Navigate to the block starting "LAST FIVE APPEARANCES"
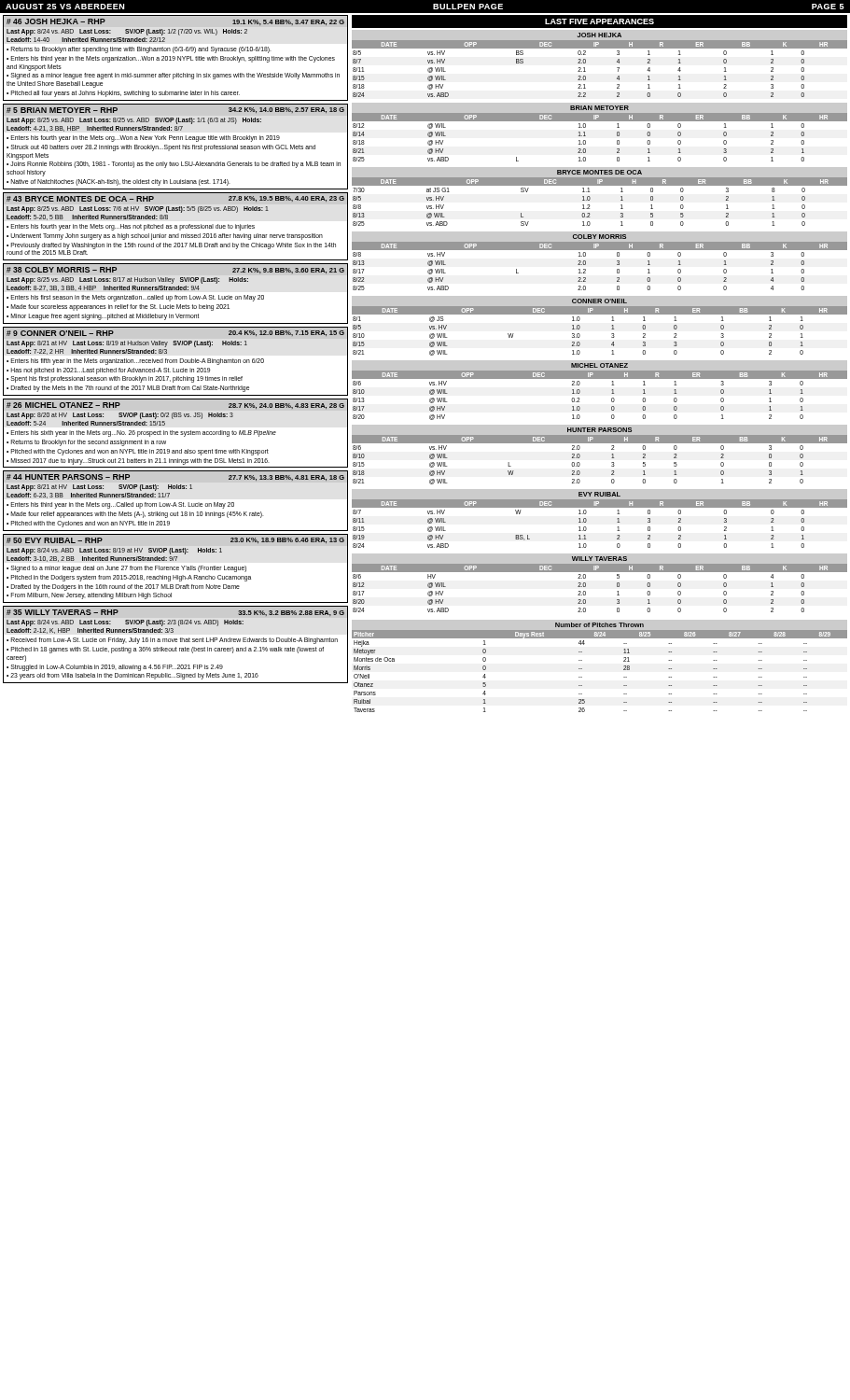This screenshot has height=1400, width=850. click(x=600, y=21)
